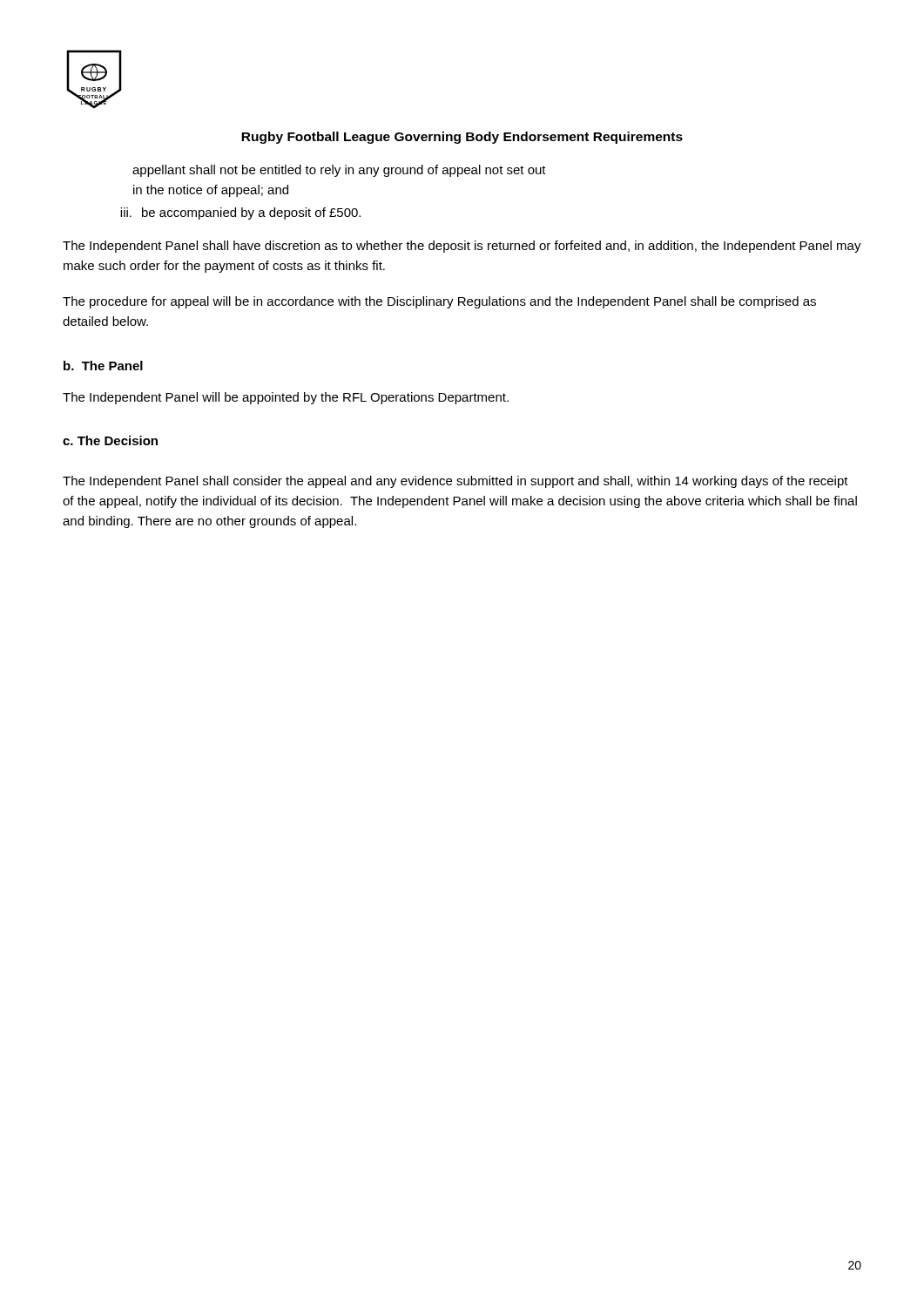Find the text block with the text "The Independent Panel will be appointed by the"
Viewport: 924px width, 1307px height.
tap(286, 396)
